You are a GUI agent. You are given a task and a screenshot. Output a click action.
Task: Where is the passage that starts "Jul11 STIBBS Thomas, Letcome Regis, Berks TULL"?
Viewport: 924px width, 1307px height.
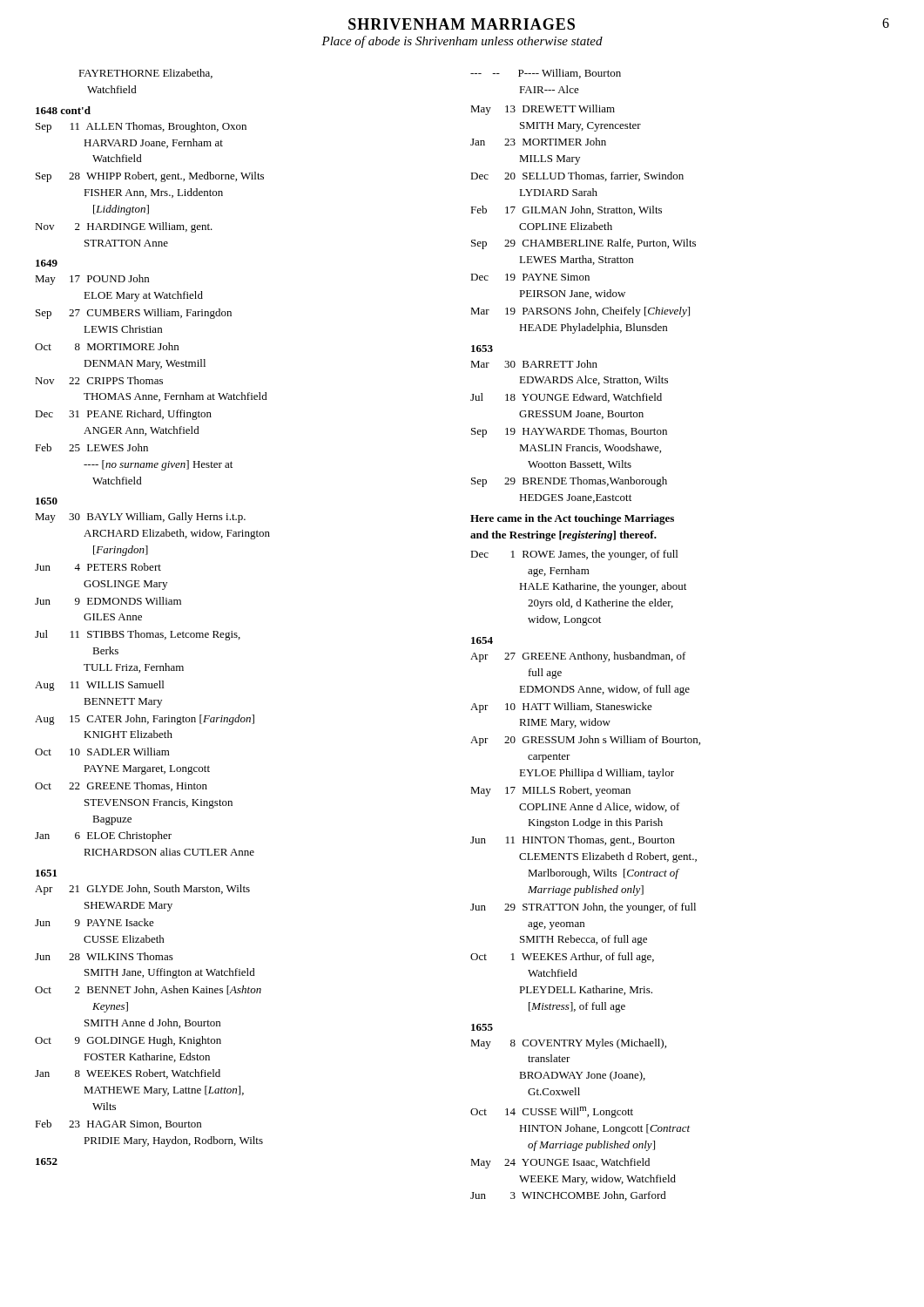tap(138, 635)
